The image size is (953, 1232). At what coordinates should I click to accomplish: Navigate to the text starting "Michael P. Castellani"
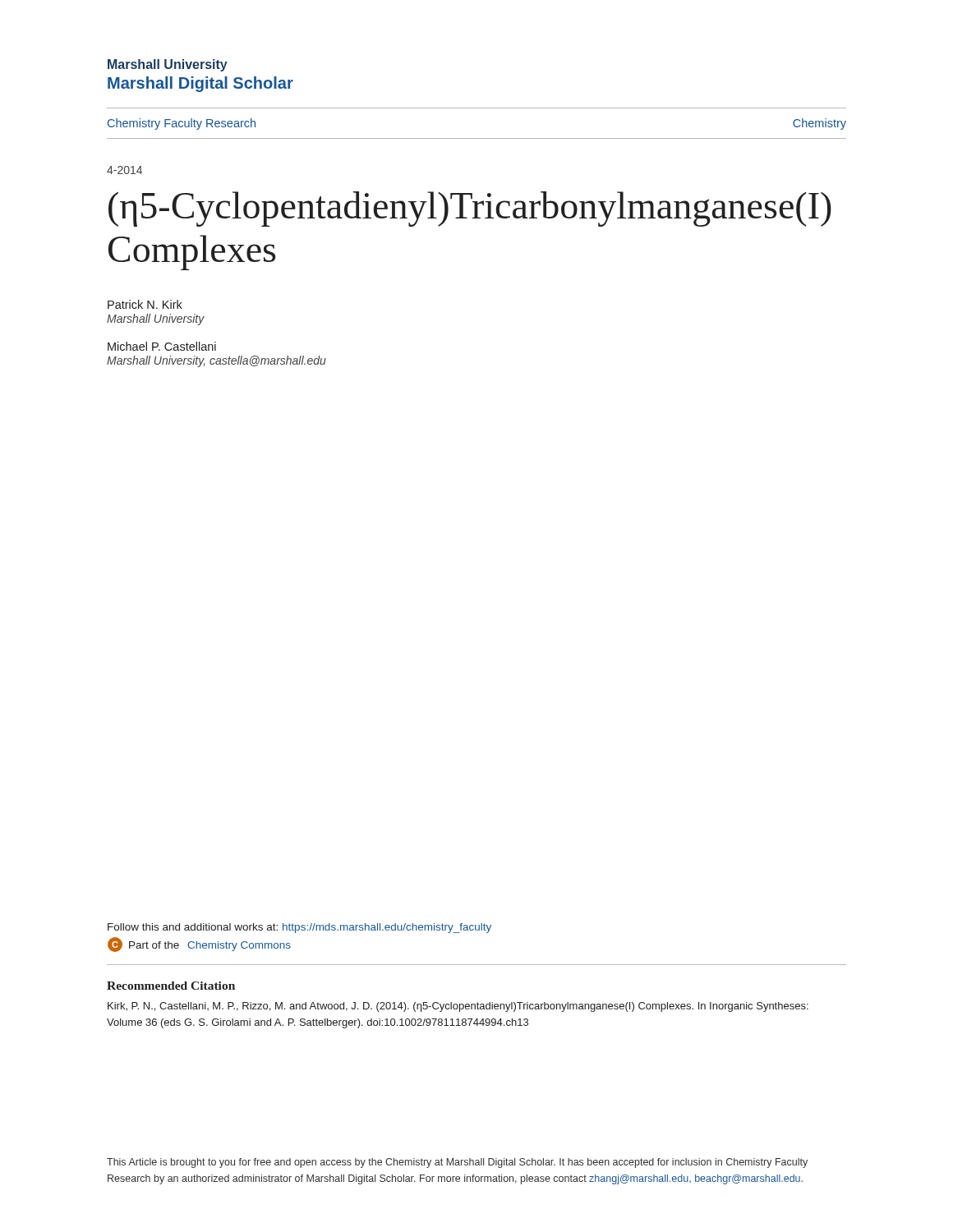(x=162, y=346)
